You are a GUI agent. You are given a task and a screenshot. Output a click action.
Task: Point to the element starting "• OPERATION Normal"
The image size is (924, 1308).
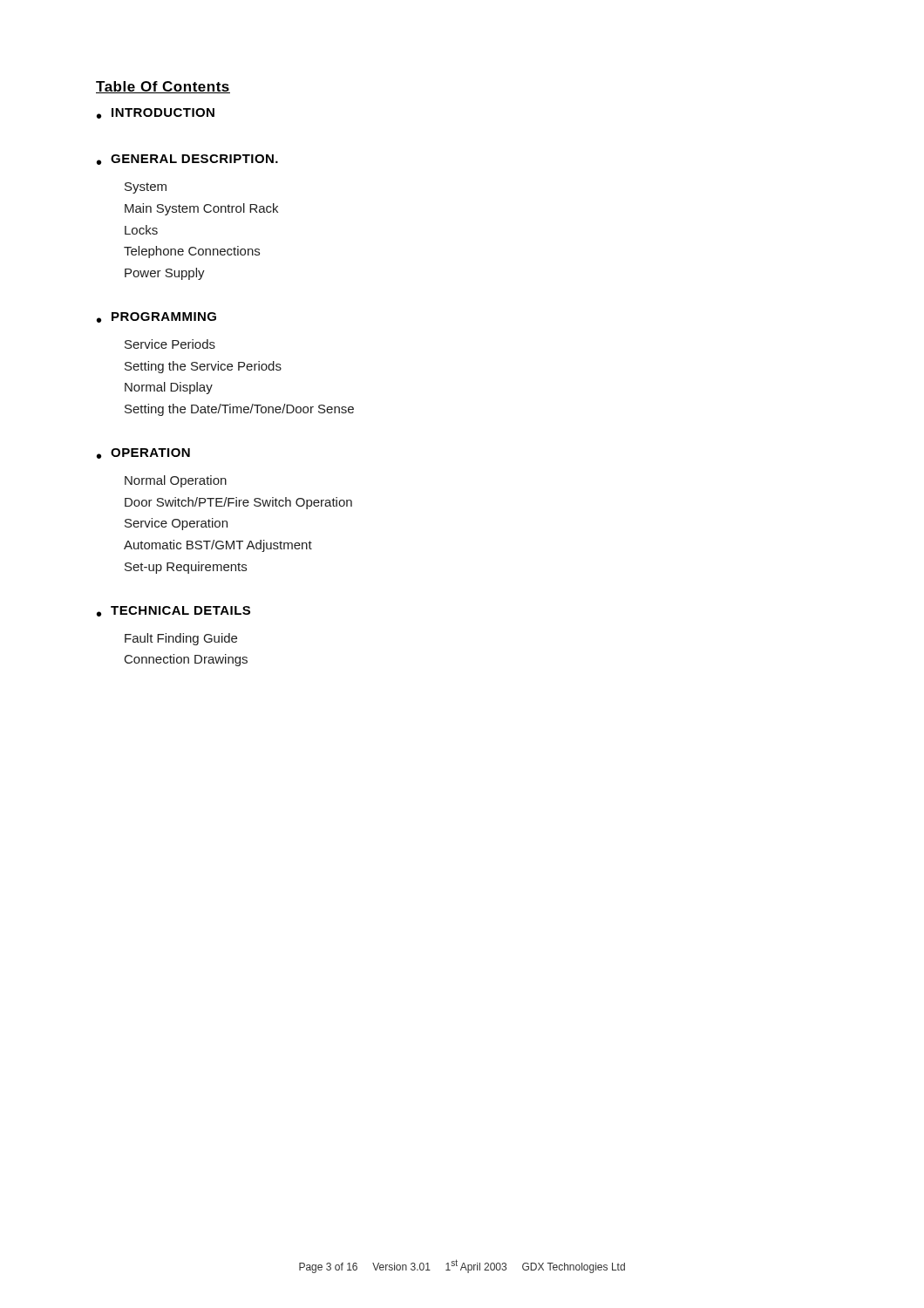(143, 453)
